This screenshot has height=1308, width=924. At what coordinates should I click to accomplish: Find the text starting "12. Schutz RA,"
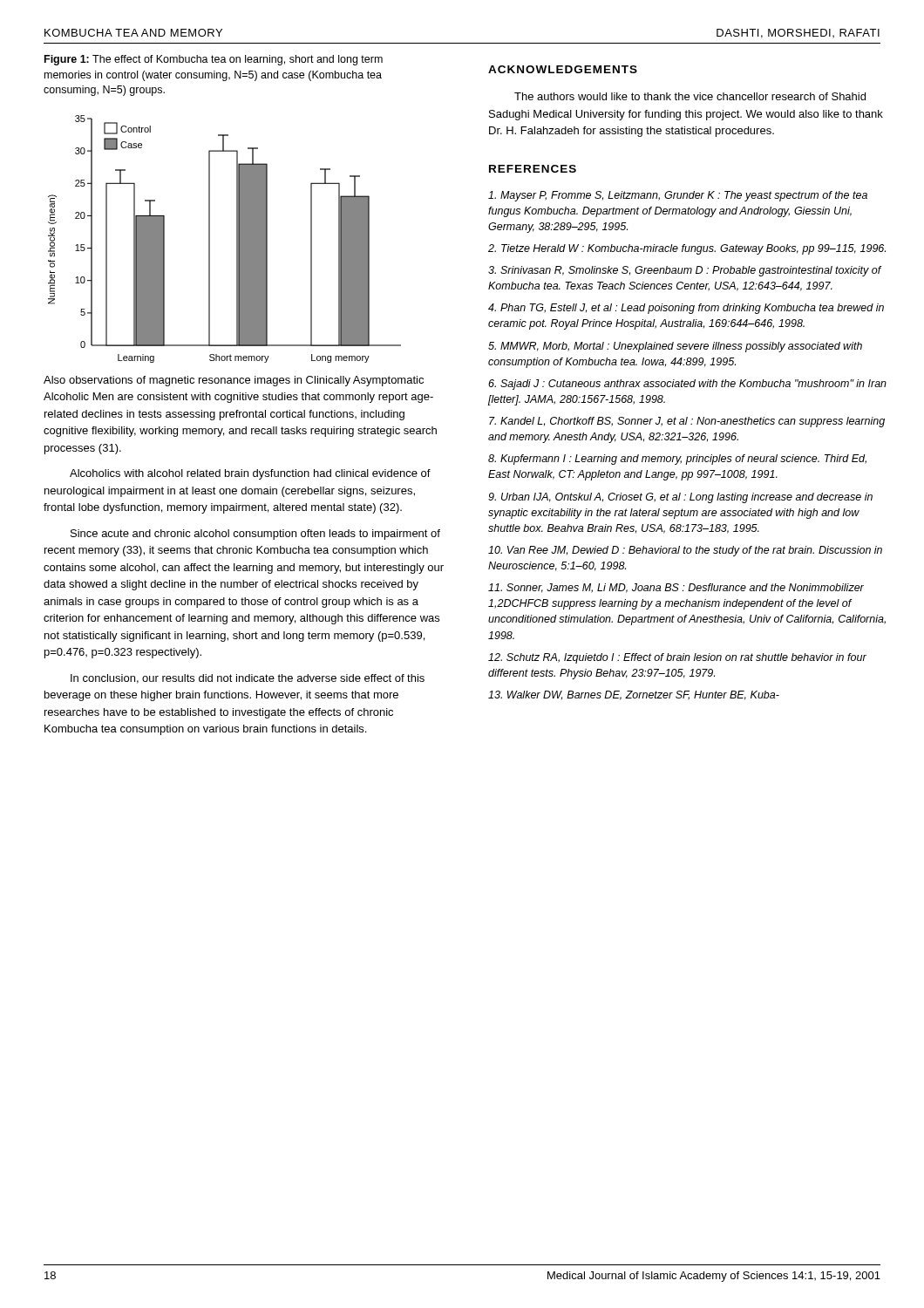point(689,665)
